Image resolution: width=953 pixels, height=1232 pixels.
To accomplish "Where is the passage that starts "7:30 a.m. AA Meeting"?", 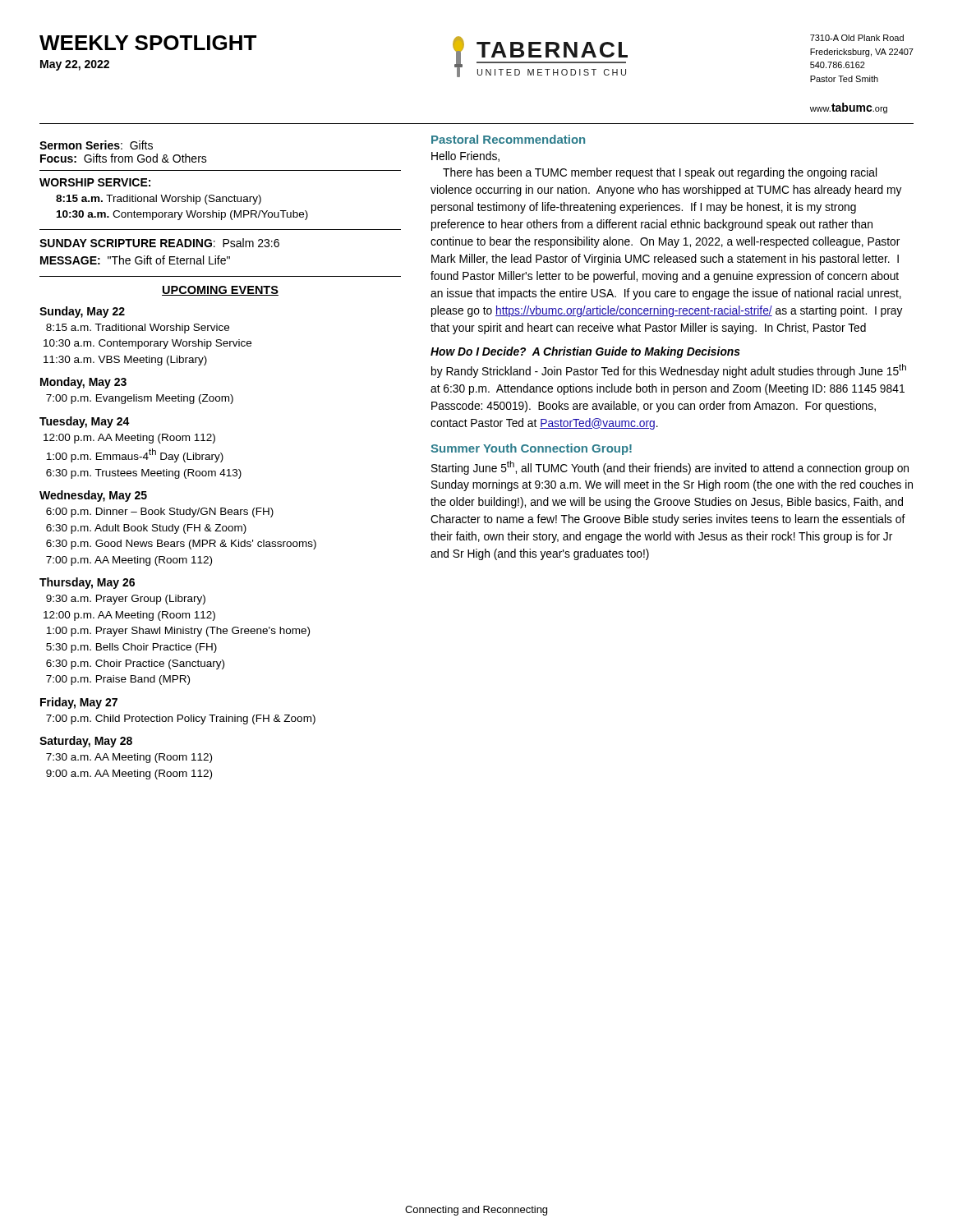I will 128,757.
